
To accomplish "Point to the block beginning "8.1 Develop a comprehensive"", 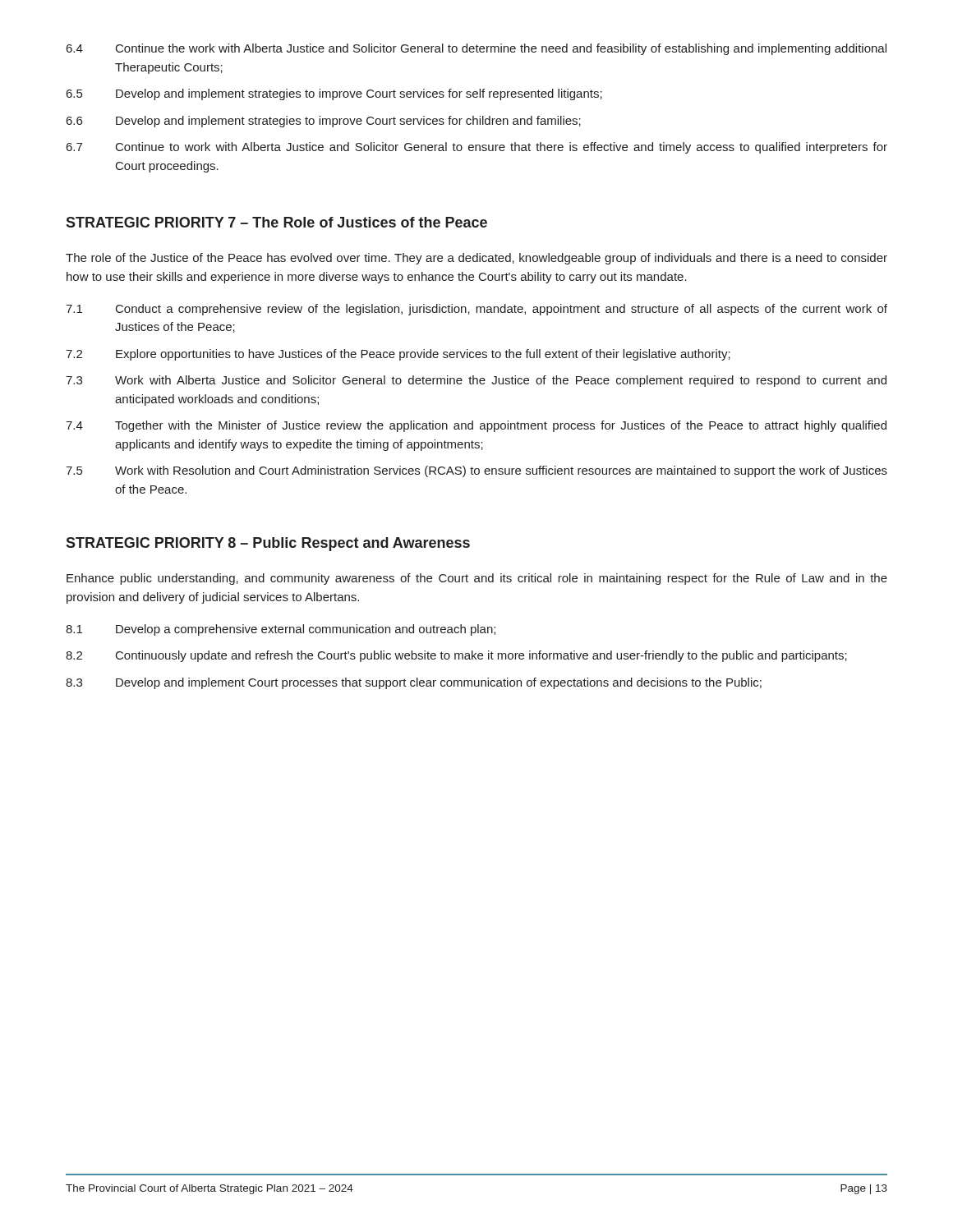I will point(476,629).
